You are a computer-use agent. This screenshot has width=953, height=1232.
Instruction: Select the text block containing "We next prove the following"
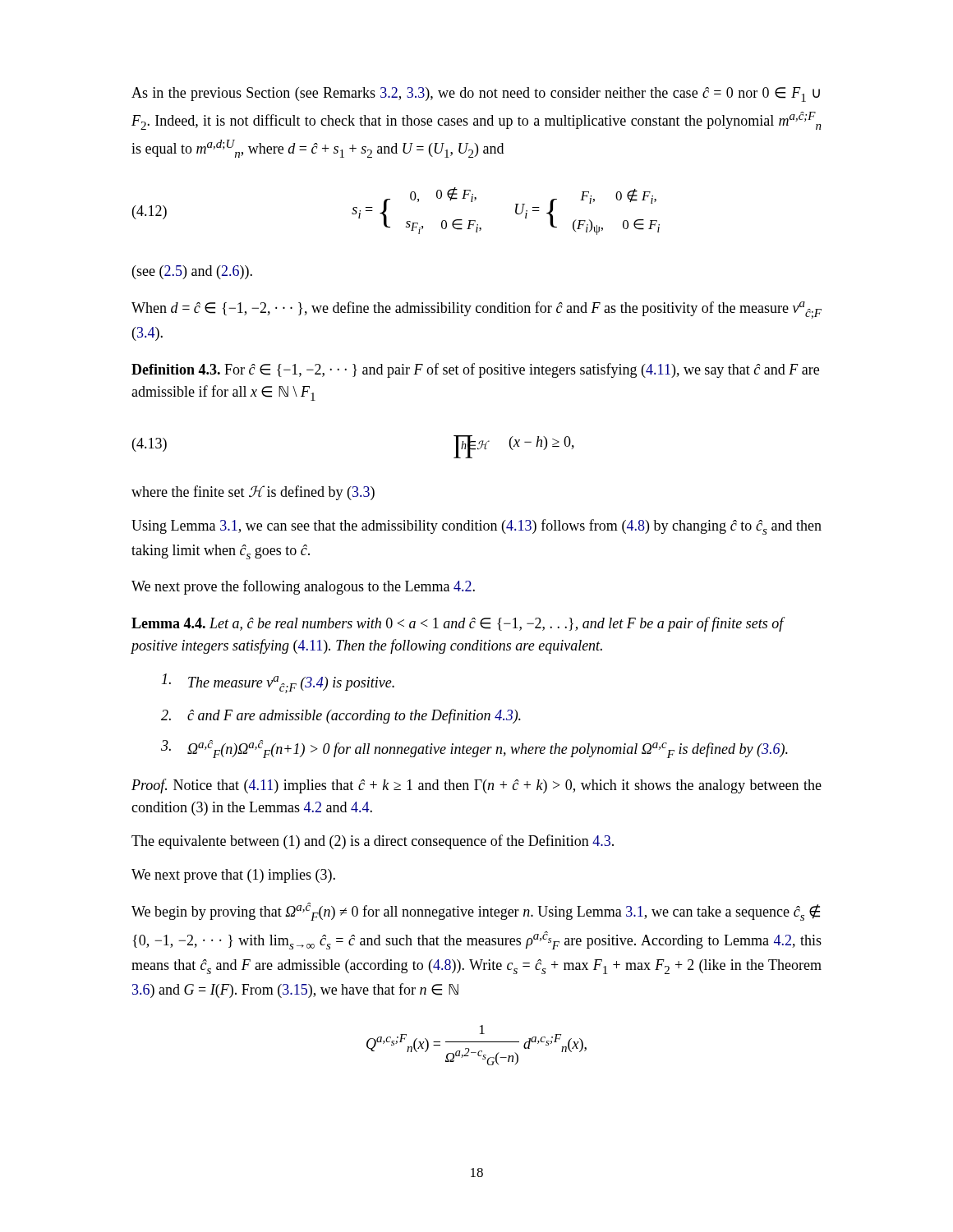point(304,587)
